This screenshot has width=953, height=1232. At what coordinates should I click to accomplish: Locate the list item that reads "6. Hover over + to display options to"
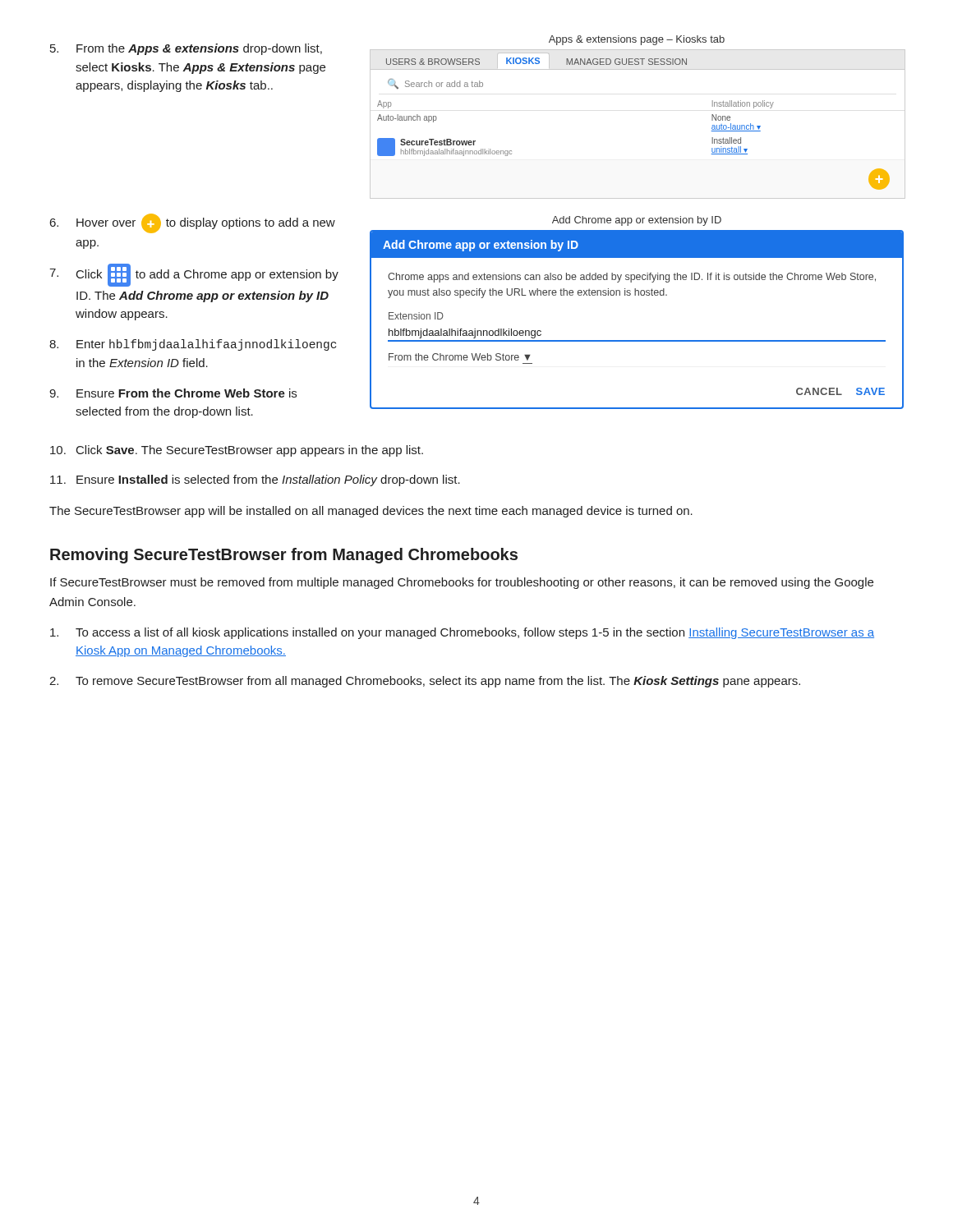point(197,233)
